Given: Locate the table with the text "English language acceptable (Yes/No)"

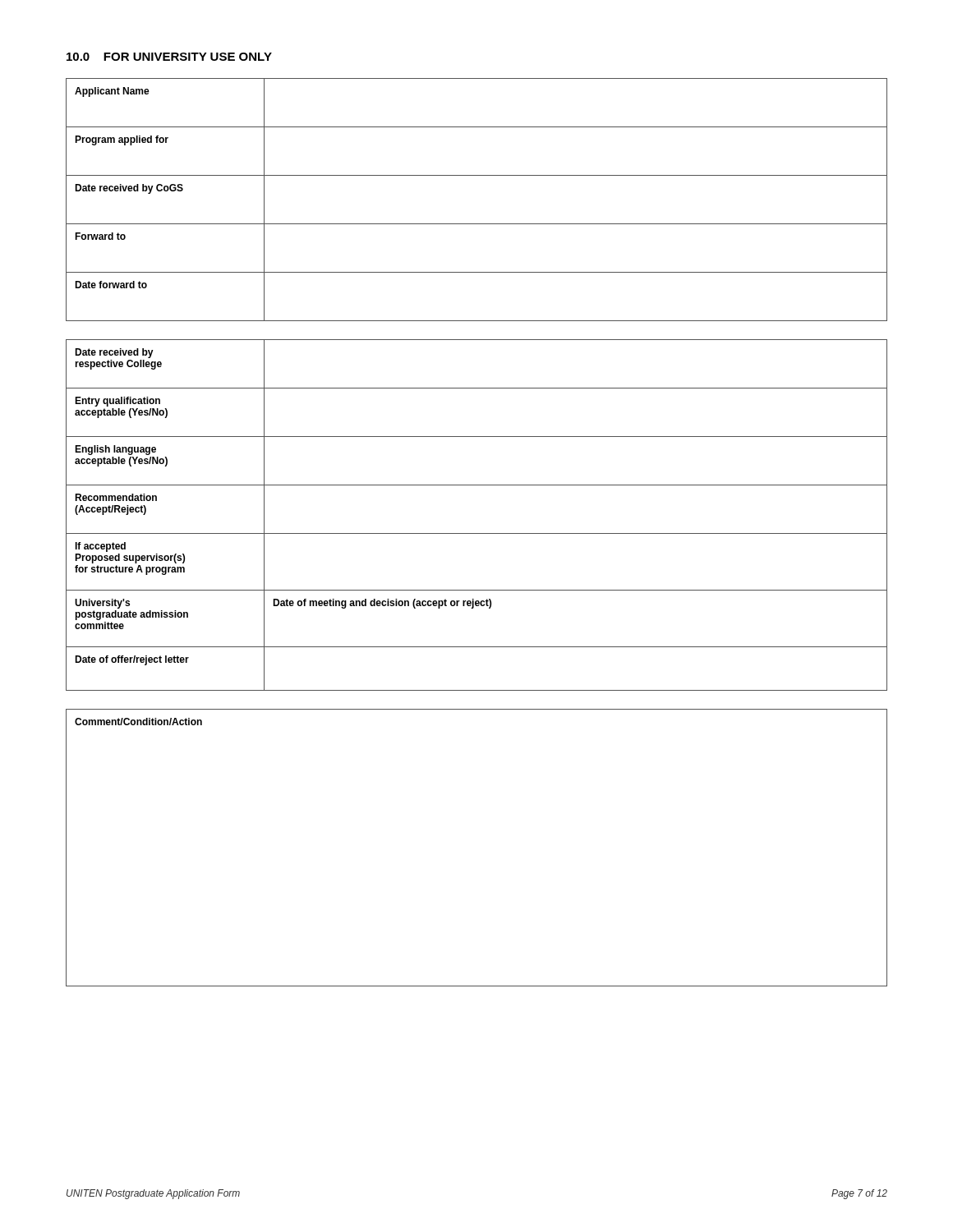Looking at the screenshot, I should [x=476, y=515].
